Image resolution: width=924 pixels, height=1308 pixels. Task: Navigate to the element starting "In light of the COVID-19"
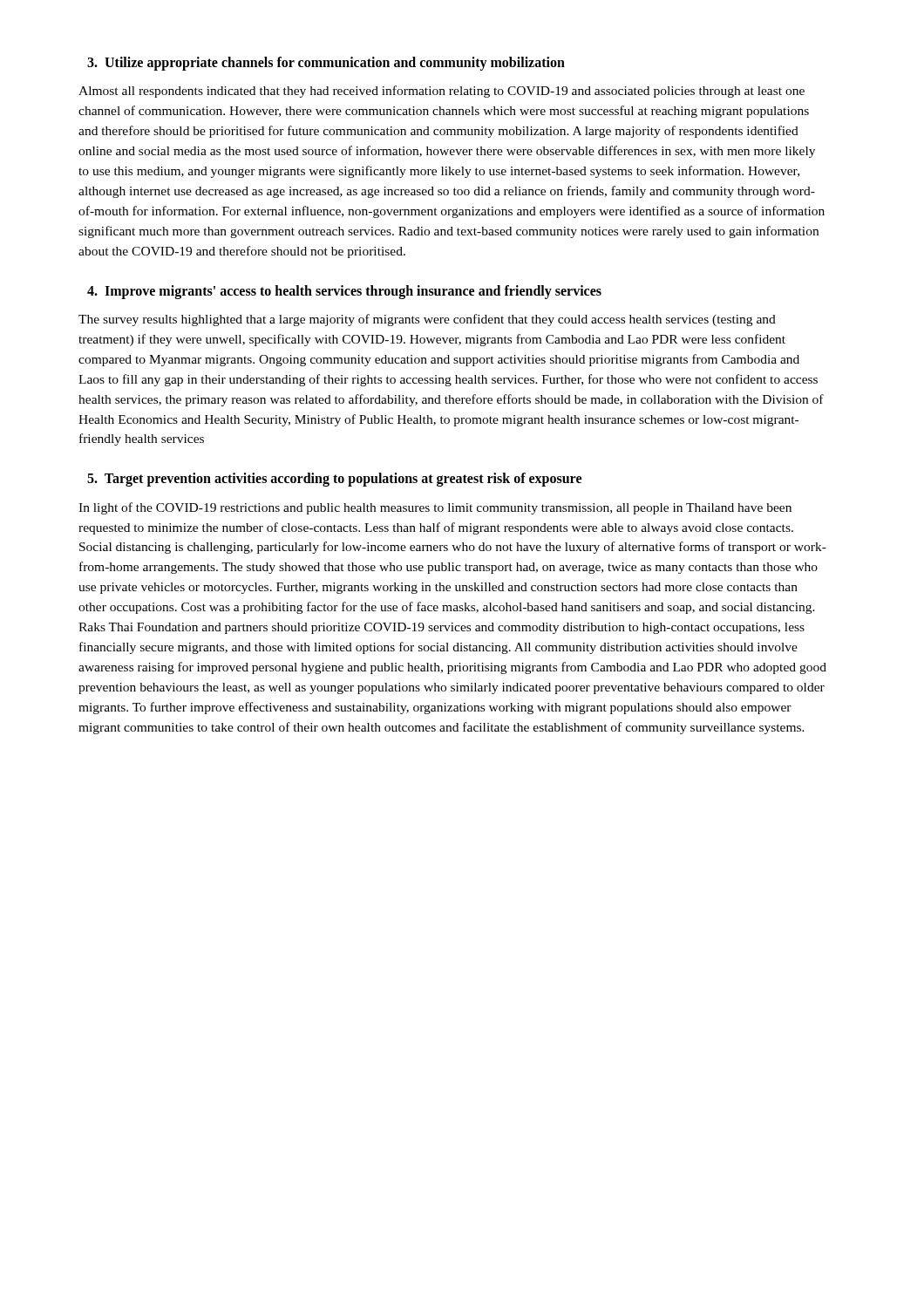click(452, 617)
